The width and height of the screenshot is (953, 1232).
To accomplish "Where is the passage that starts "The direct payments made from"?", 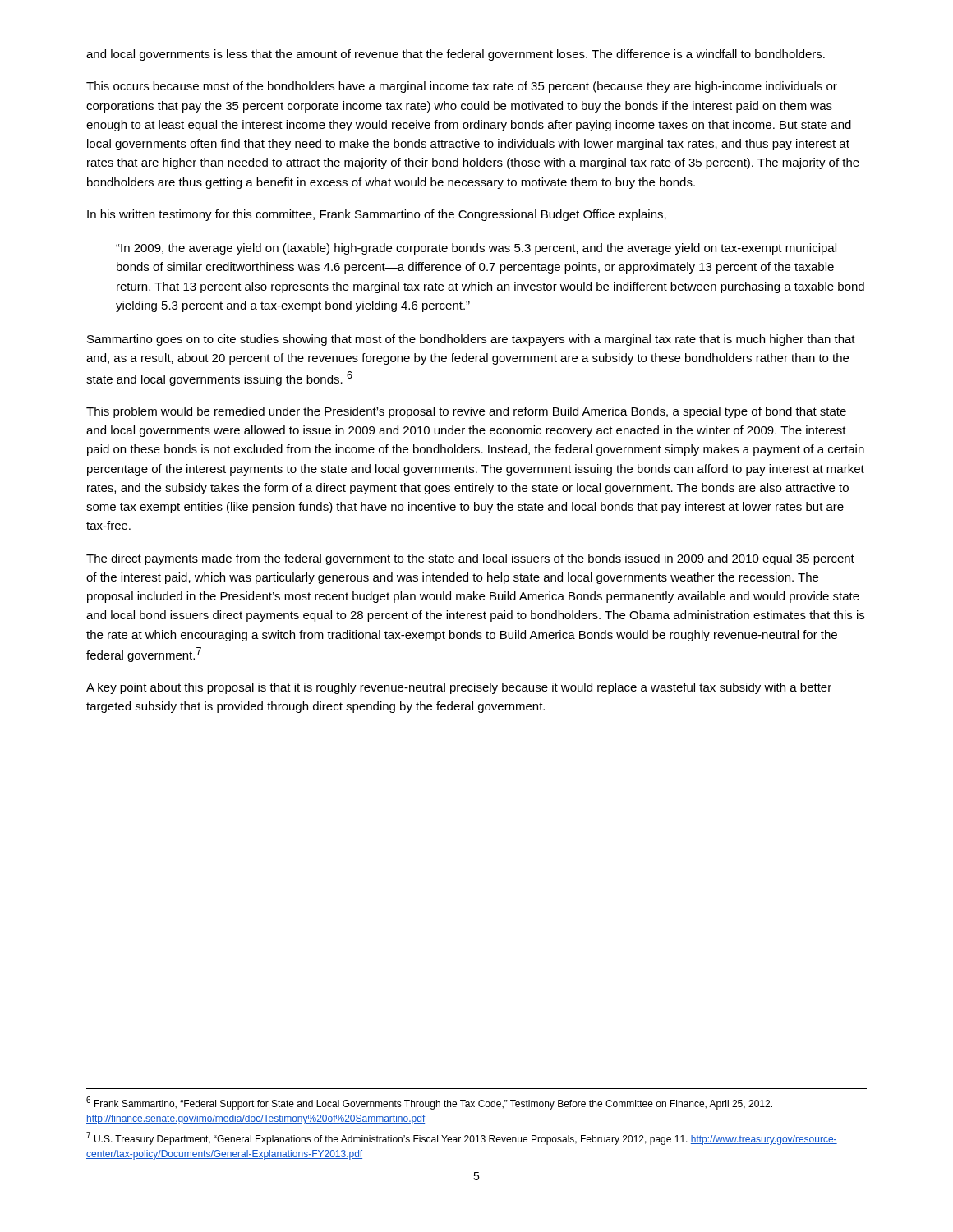I will point(476,606).
